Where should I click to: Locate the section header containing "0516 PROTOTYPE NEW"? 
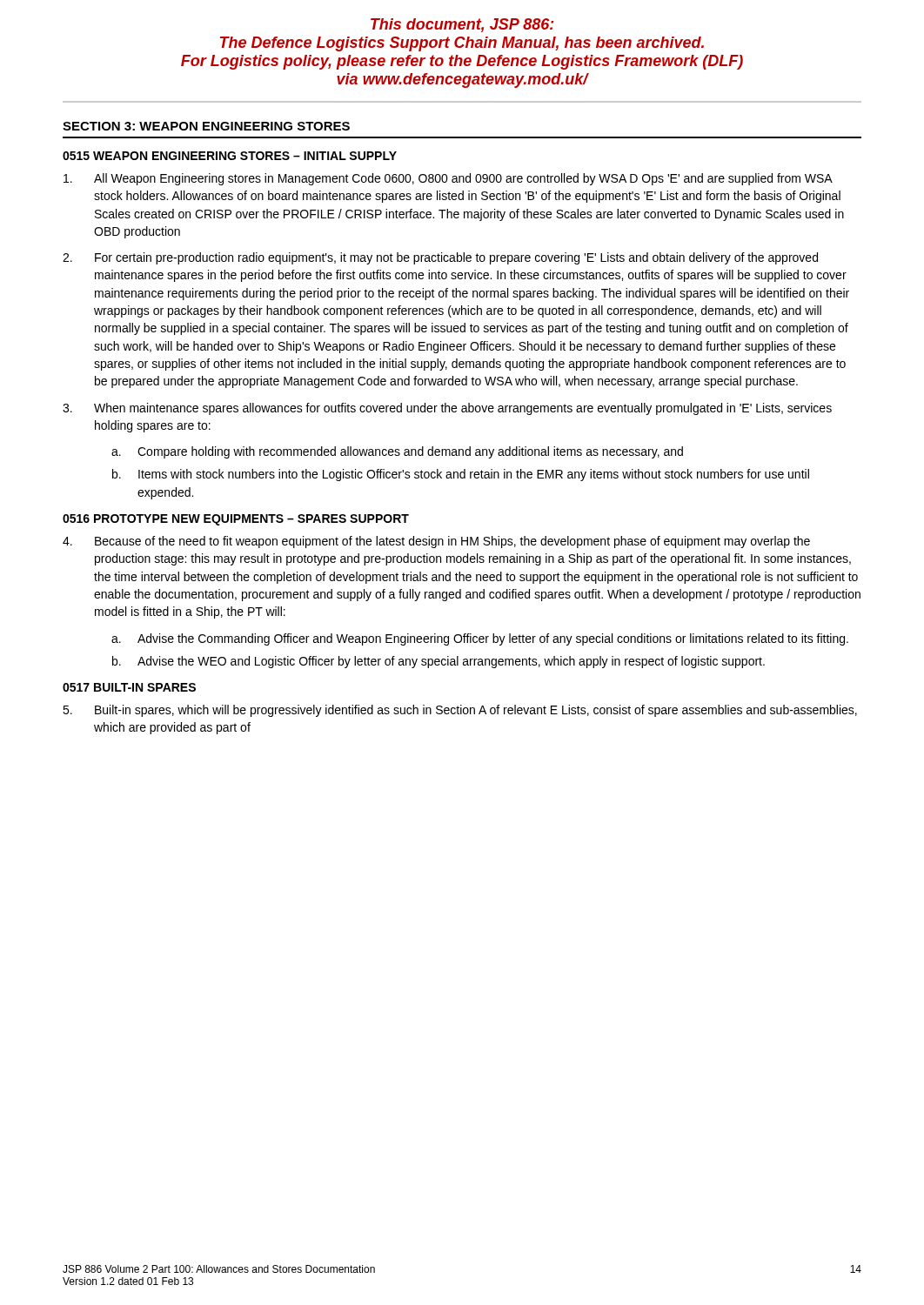[x=236, y=519]
